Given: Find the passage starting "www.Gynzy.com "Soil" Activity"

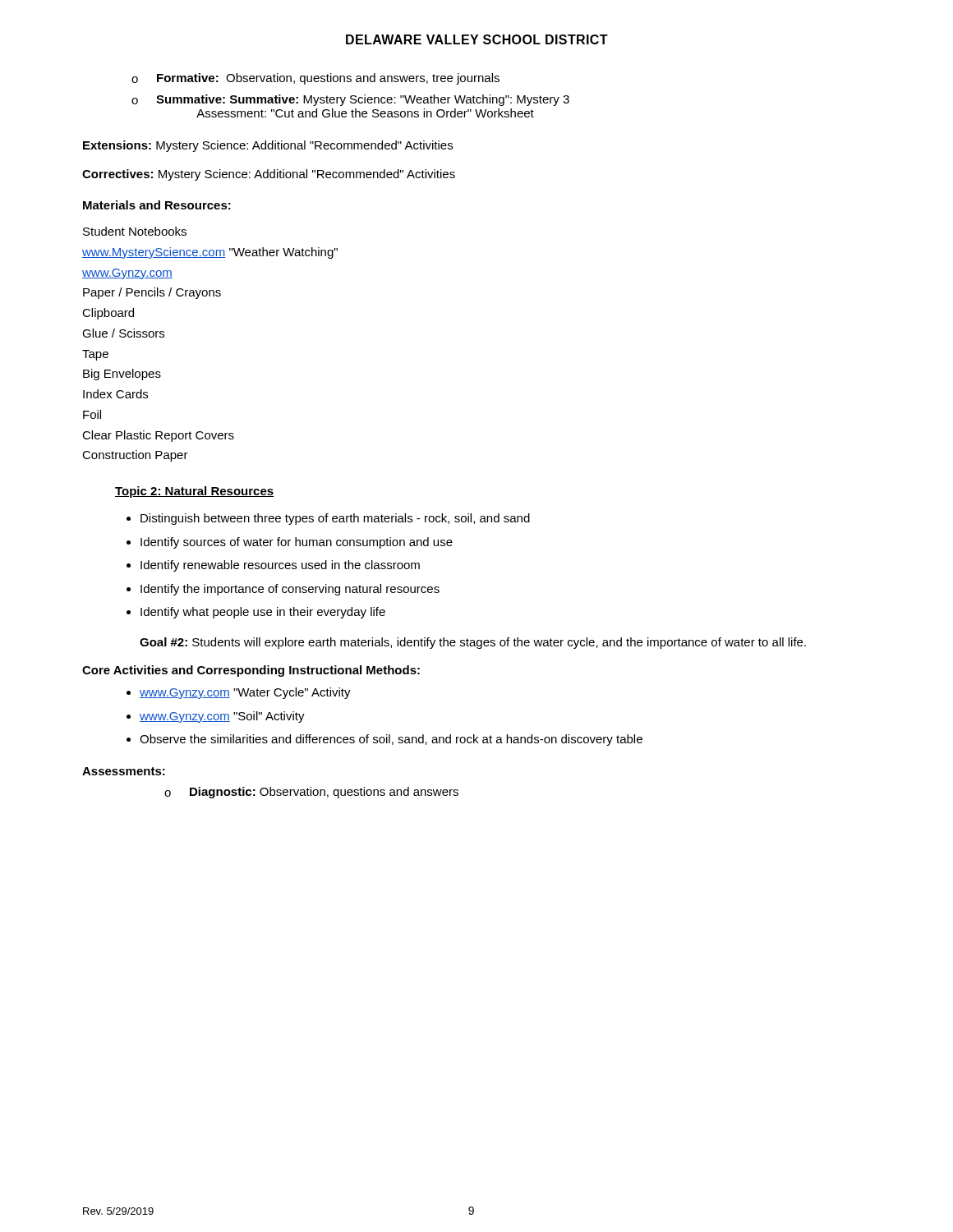Looking at the screenshot, I should coord(222,715).
